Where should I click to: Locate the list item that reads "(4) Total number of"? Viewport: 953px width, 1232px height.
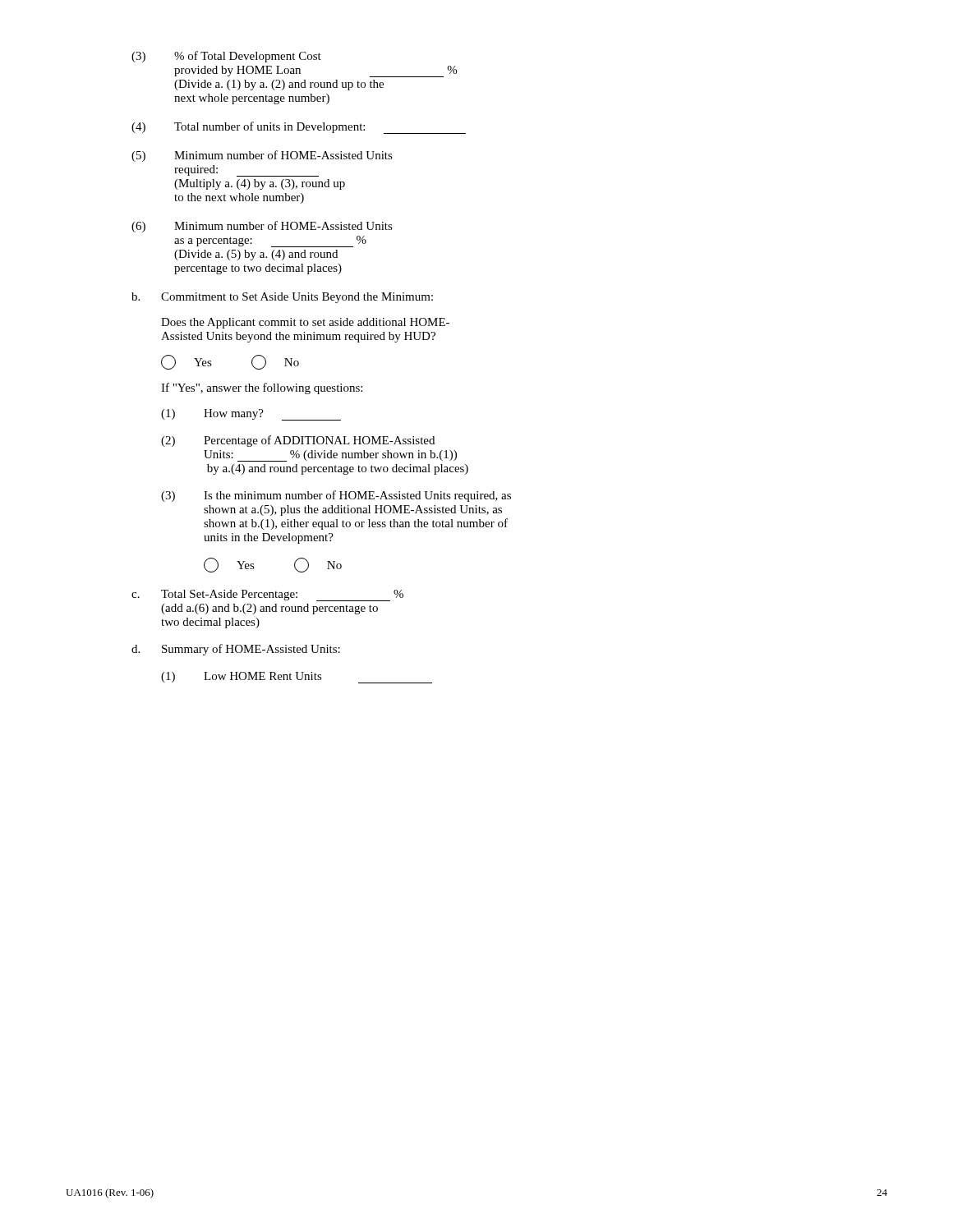click(x=299, y=128)
